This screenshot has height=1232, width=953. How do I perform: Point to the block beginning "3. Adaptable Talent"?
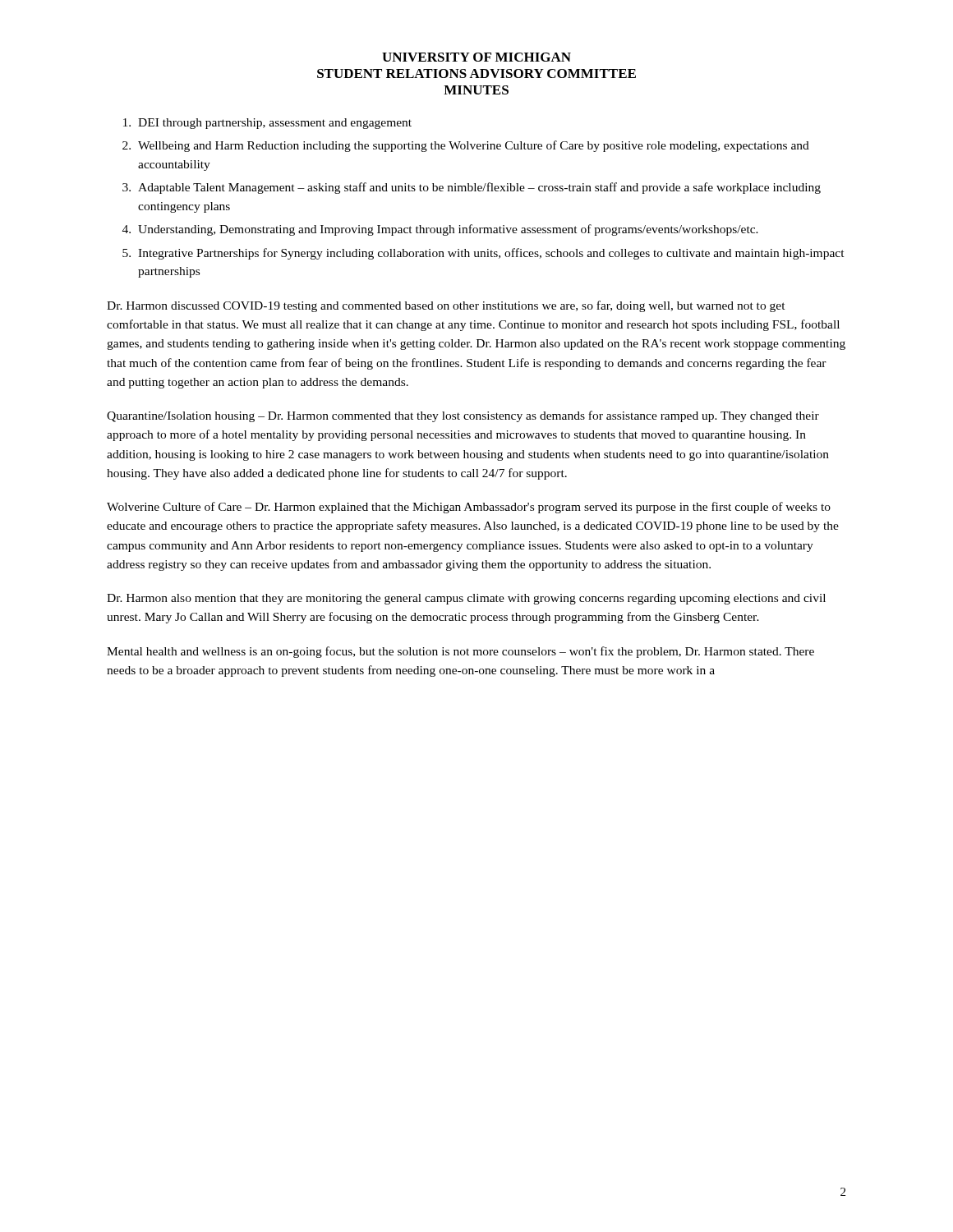476,197
